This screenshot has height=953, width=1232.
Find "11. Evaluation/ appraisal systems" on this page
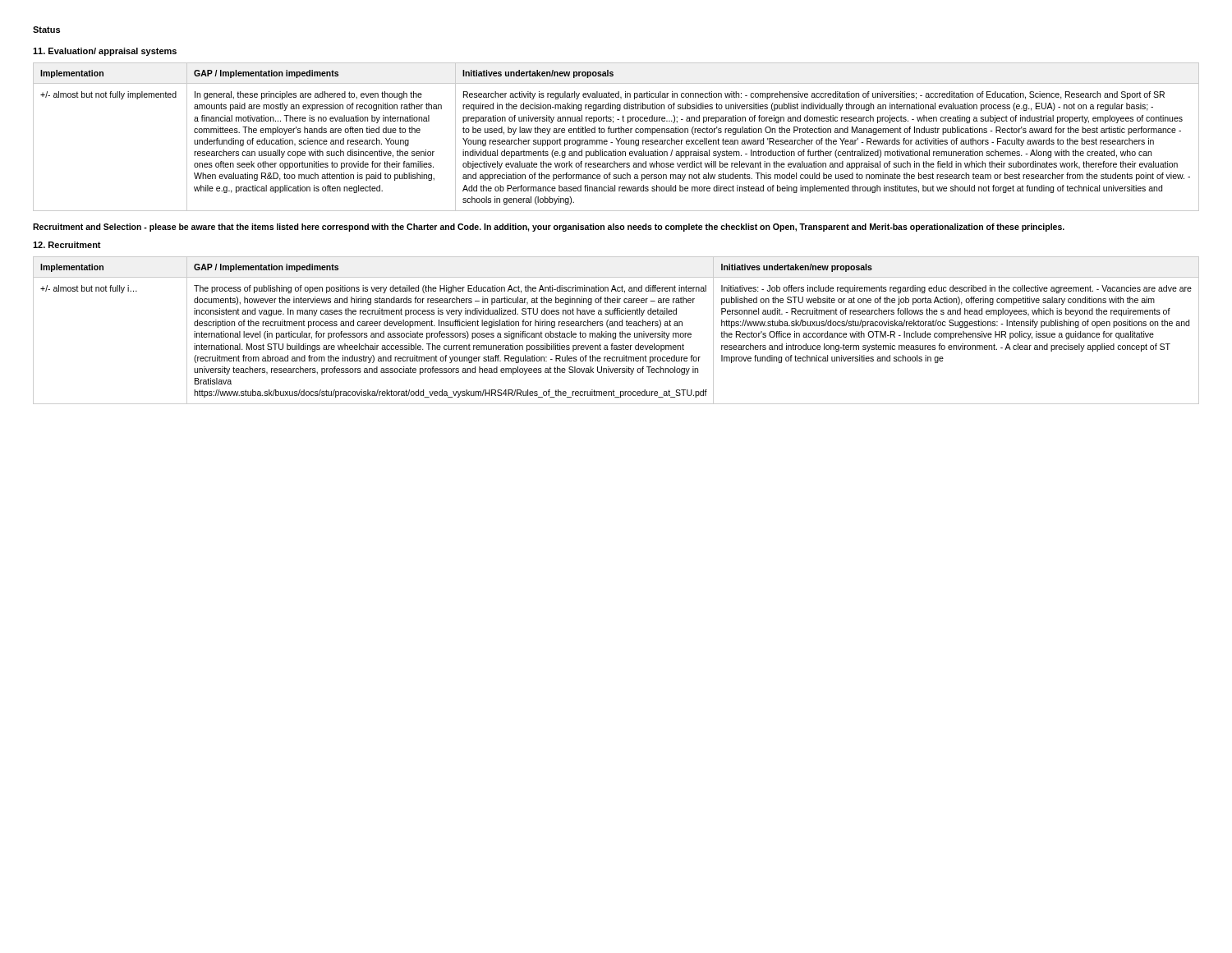(x=105, y=51)
